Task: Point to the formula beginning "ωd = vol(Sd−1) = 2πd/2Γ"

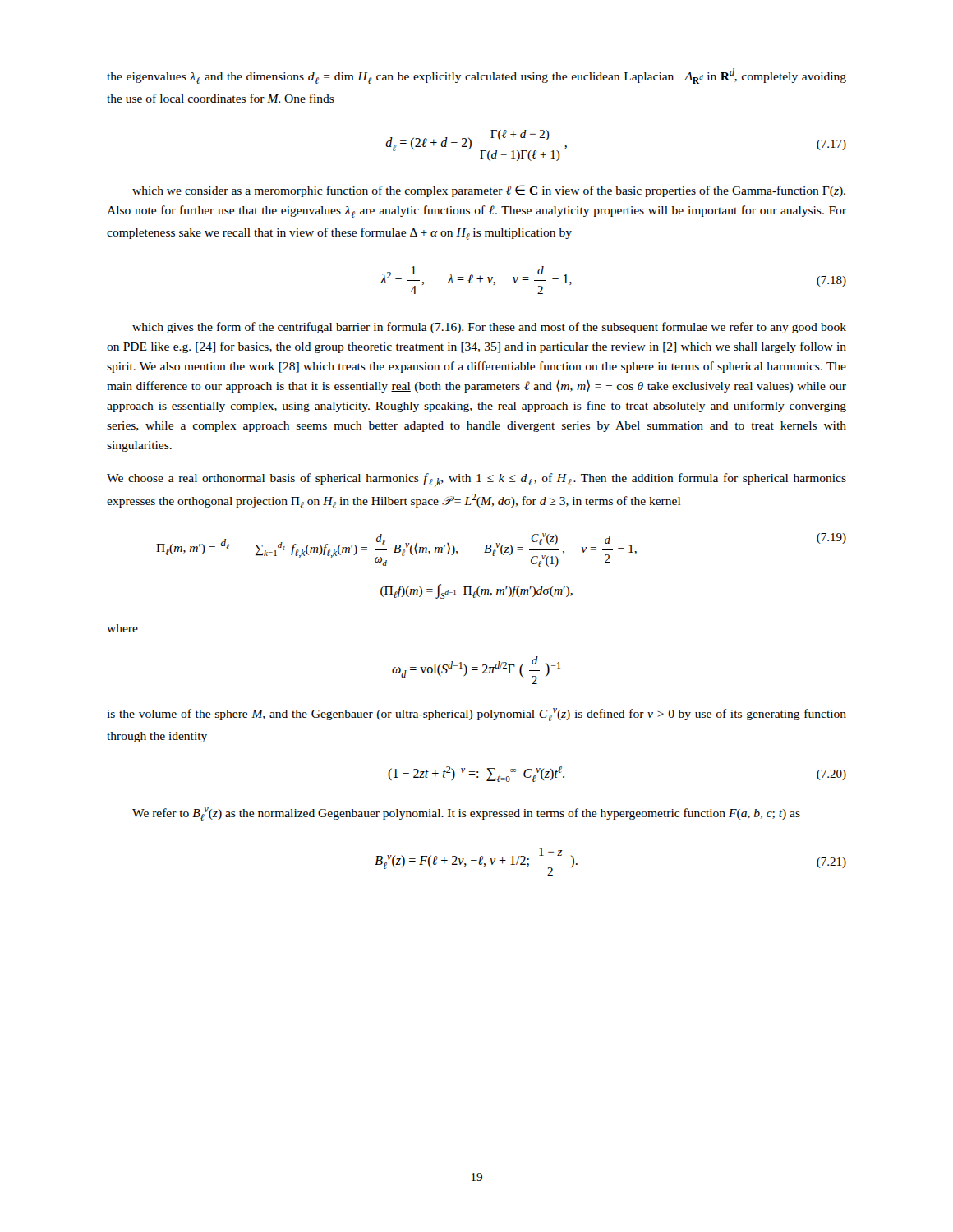Action: (476, 670)
